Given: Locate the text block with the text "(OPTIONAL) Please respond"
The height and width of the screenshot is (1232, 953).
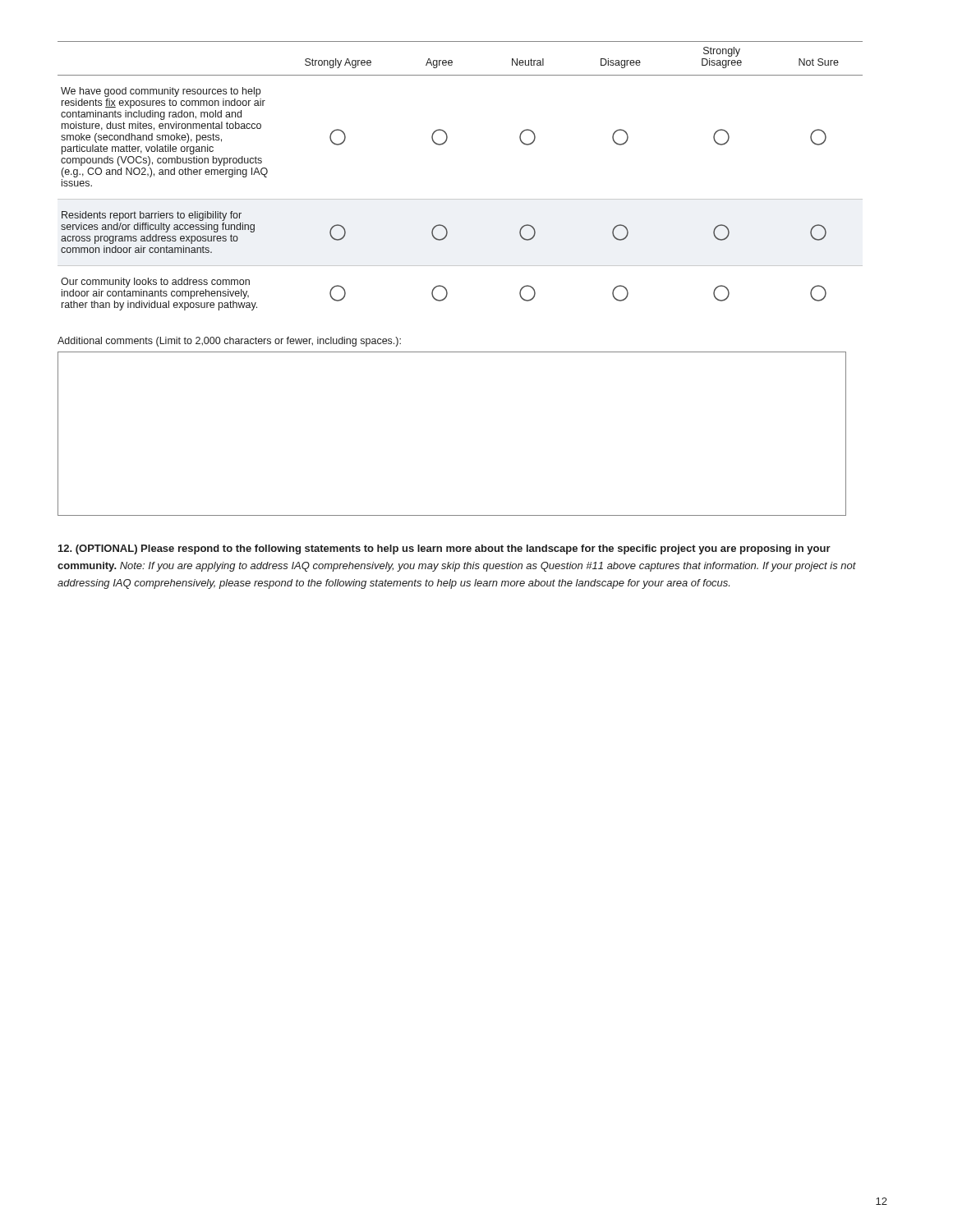Looking at the screenshot, I should click(457, 565).
